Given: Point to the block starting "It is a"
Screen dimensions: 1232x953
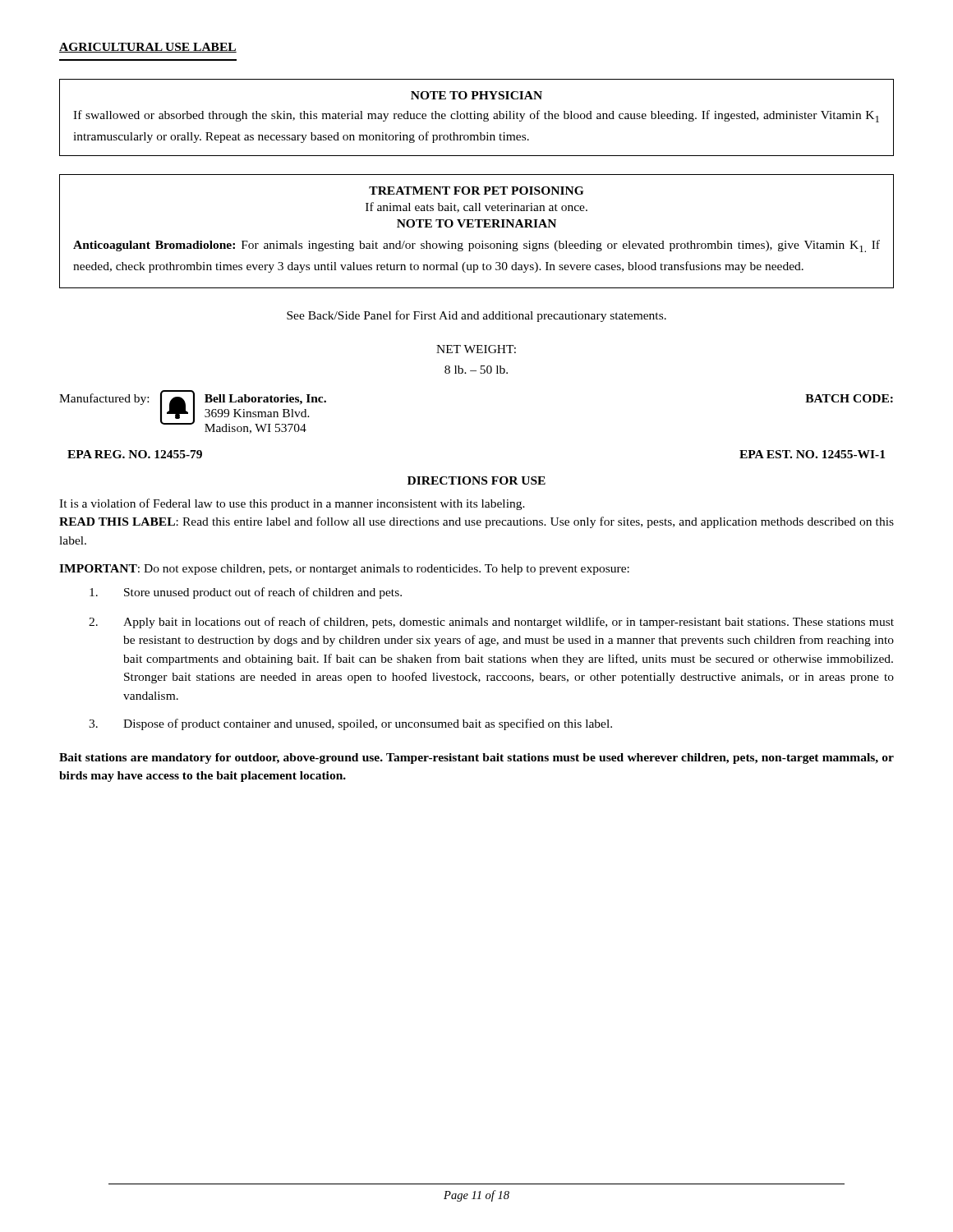Looking at the screenshot, I should click(x=476, y=521).
